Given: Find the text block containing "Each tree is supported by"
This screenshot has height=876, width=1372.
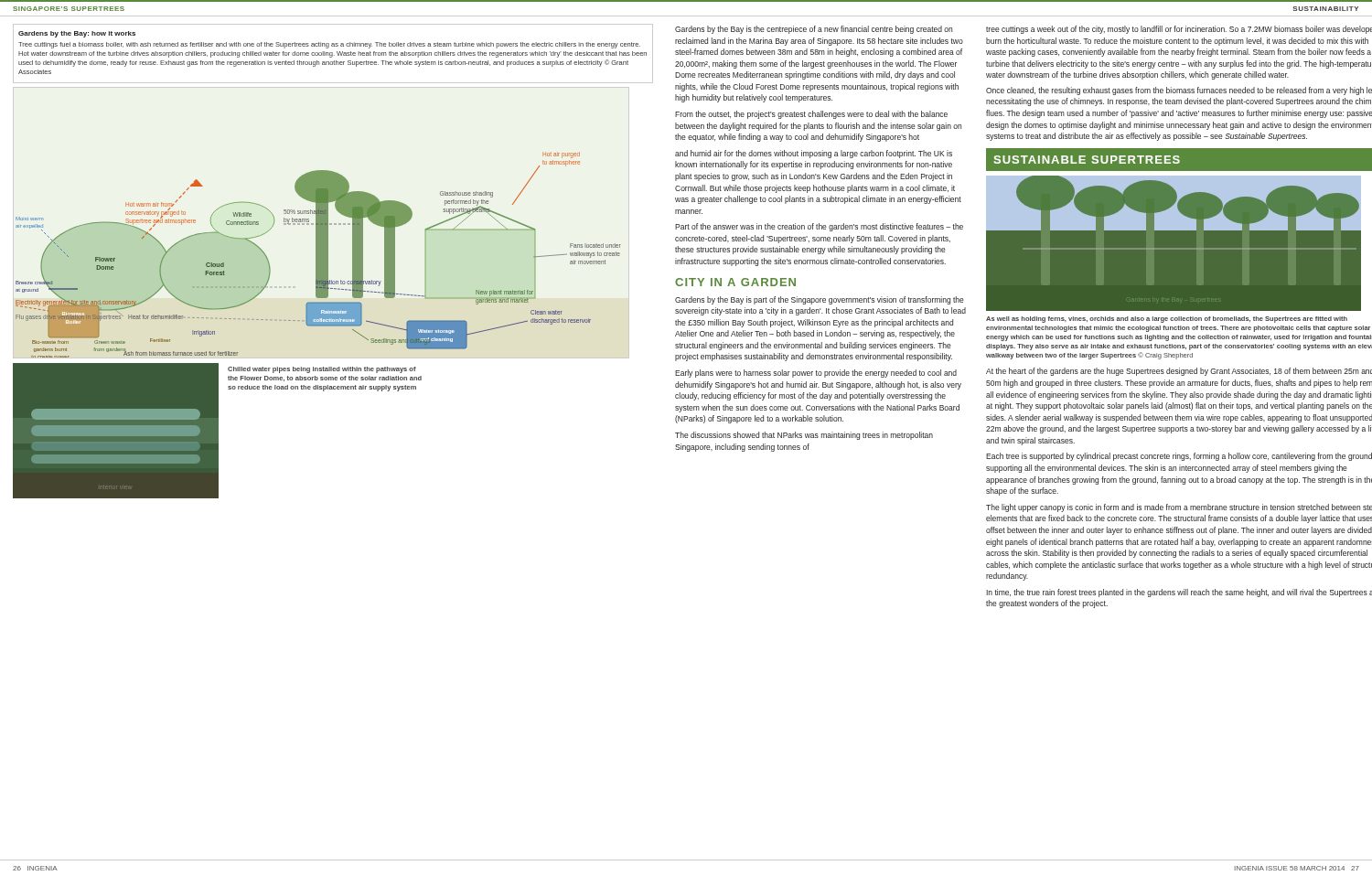Looking at the screenshot, I should point(1179,474).
